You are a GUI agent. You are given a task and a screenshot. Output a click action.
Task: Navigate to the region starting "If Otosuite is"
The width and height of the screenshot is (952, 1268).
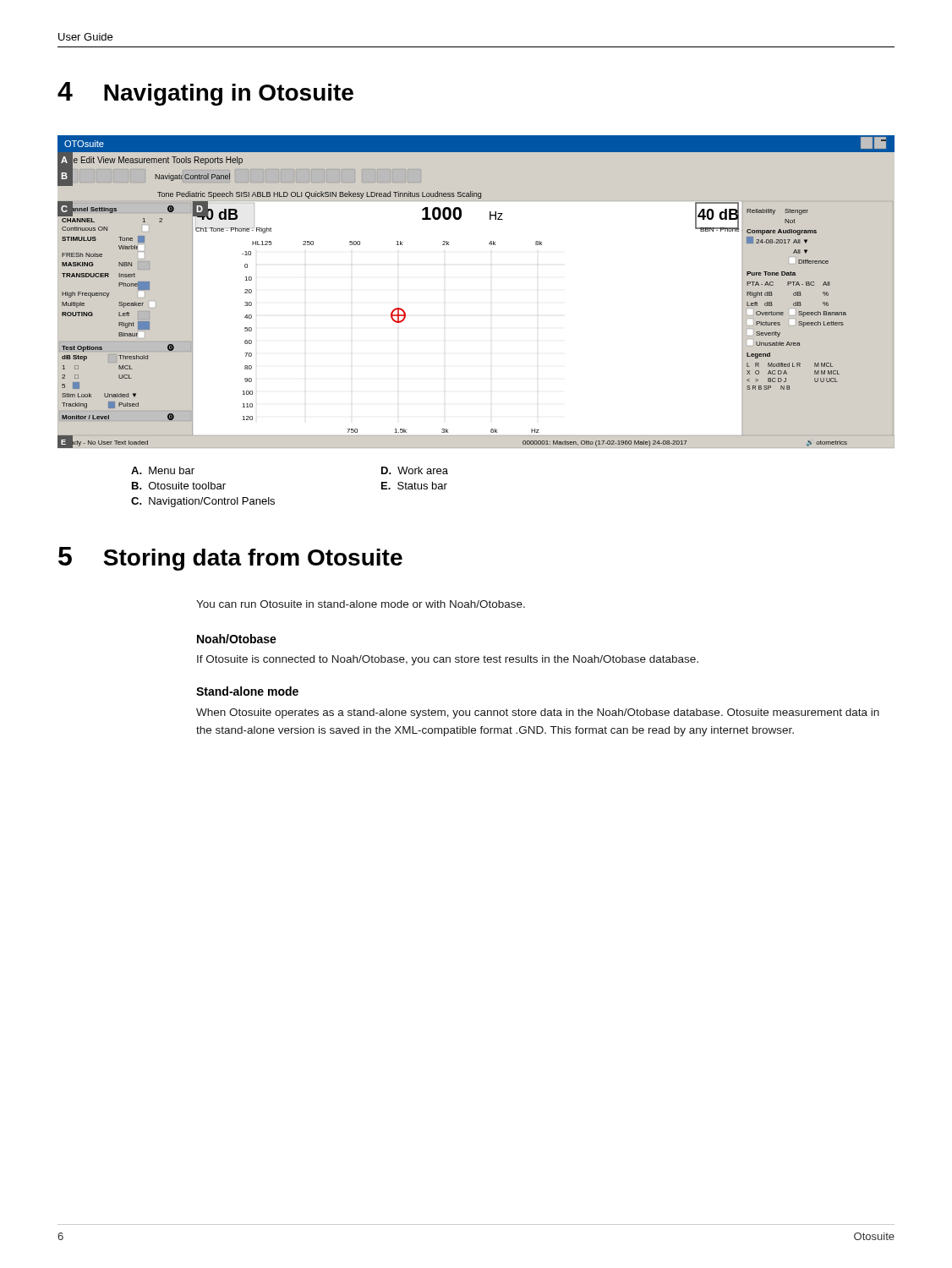(x=448, y=659)
